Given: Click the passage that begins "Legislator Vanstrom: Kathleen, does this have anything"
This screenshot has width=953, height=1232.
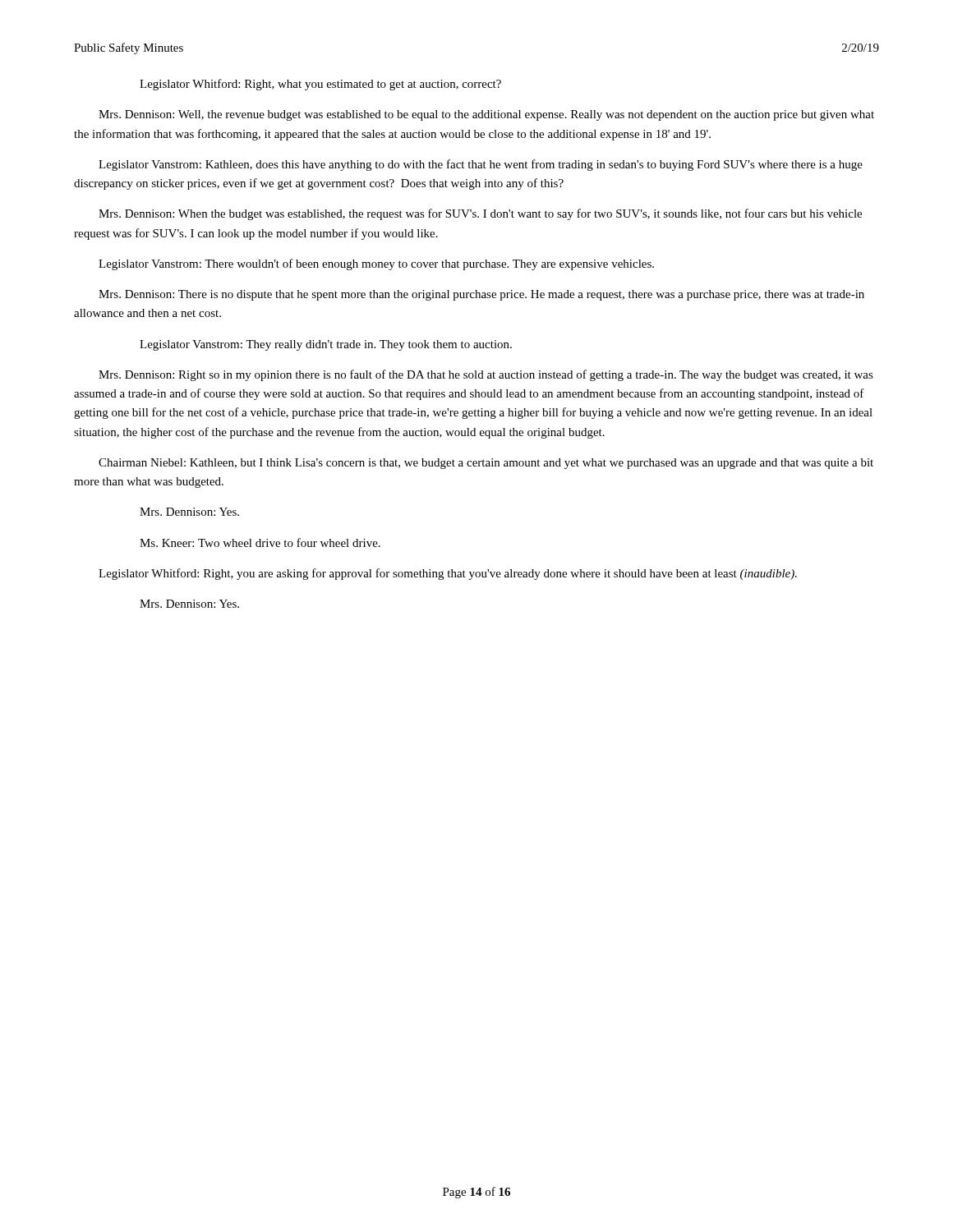Looking at the screenshot, I should 468,174.
